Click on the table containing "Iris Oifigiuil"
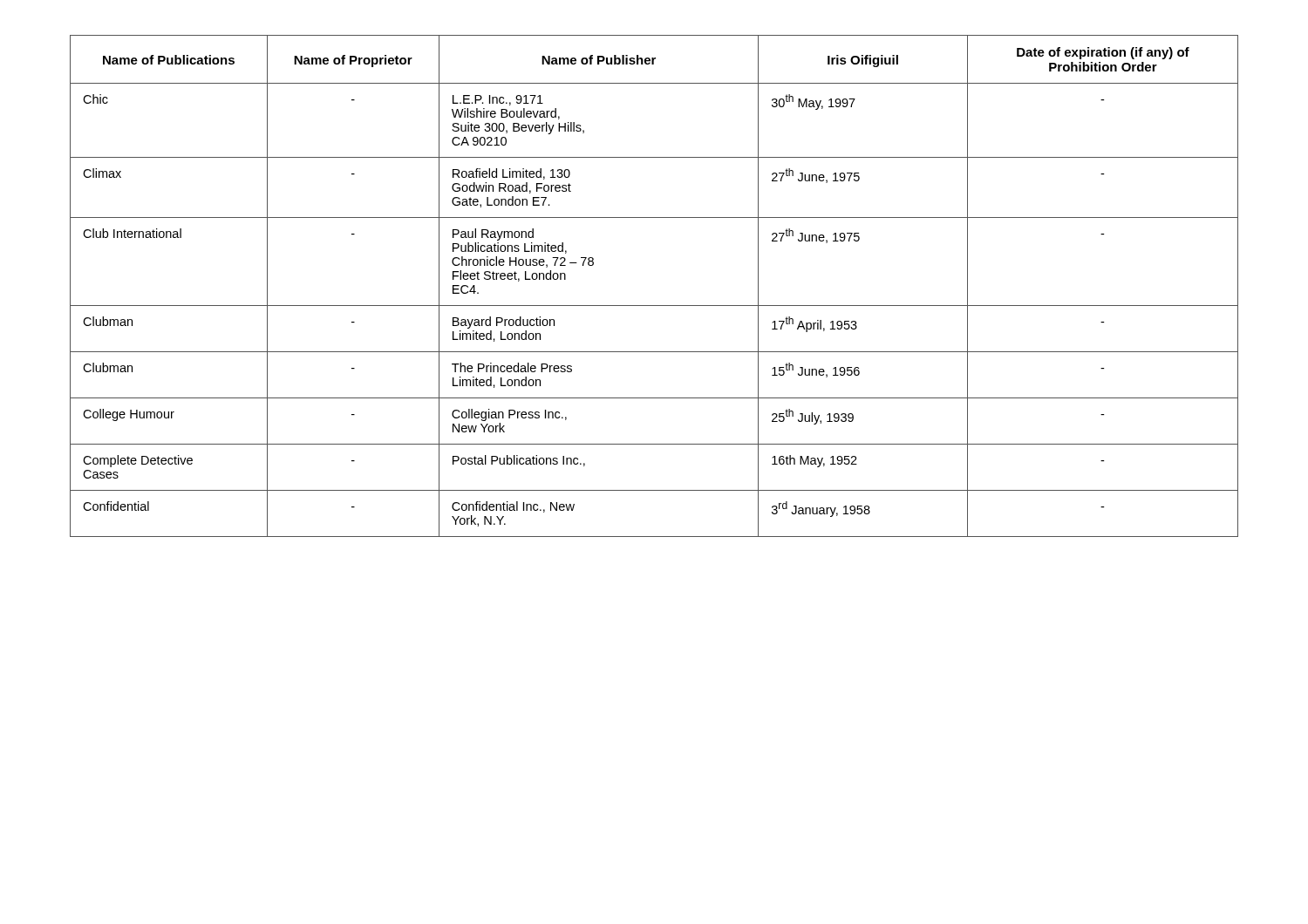Screen dimensions: 924x1308 pyautogui.click(x=654, y=286)
